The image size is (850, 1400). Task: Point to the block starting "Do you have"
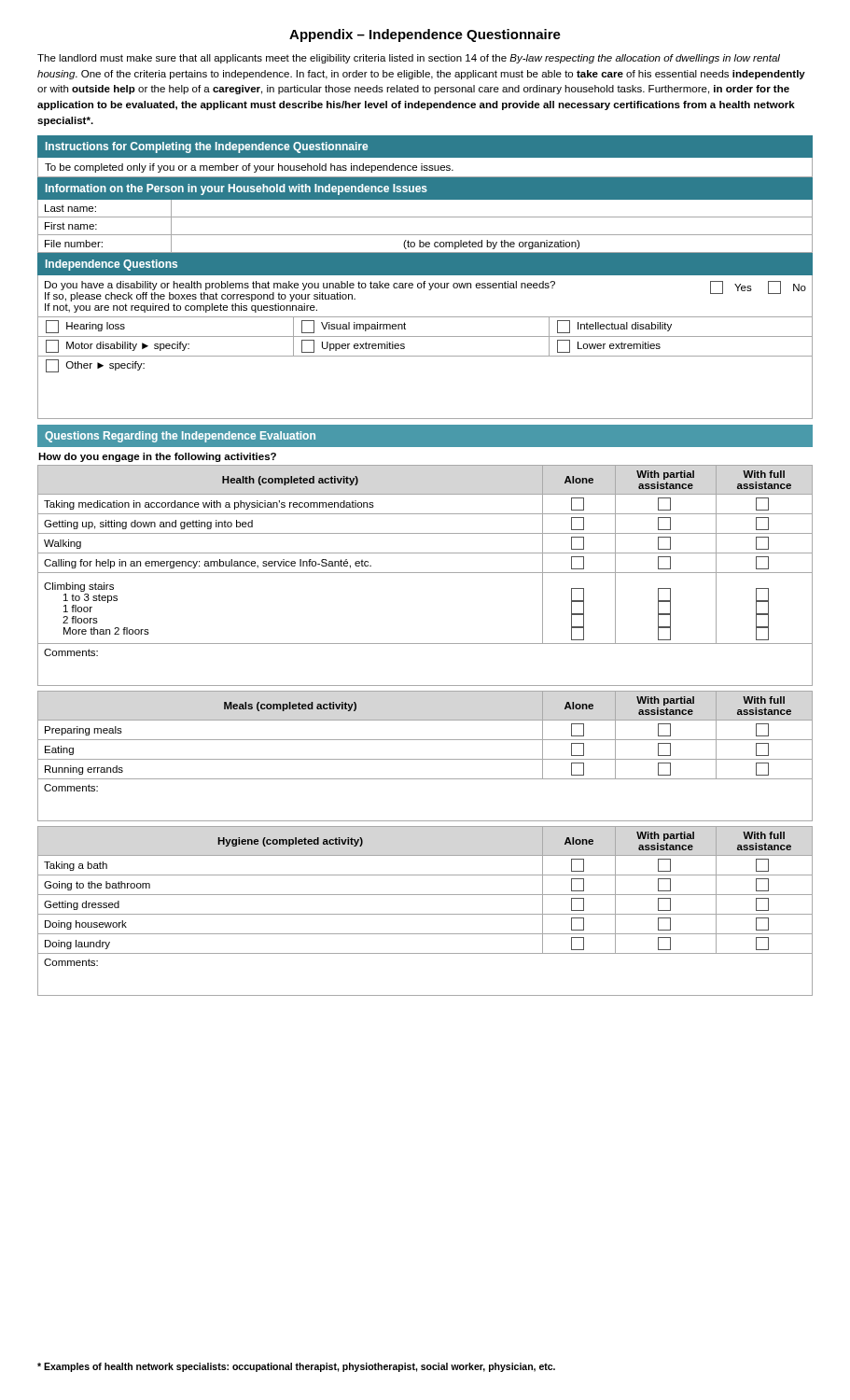(x=425, y=296)
